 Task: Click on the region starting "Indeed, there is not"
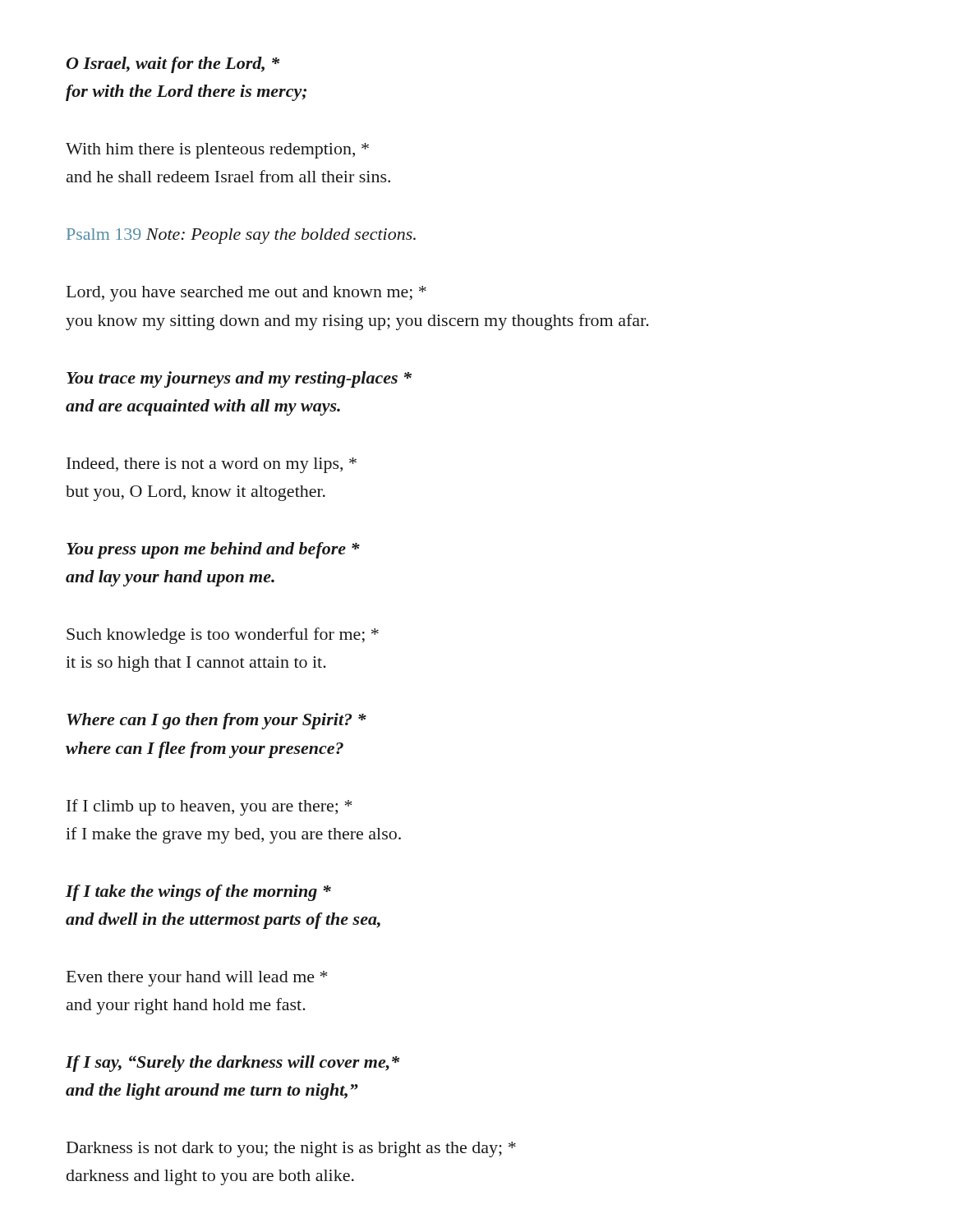(x=212, y=477)
